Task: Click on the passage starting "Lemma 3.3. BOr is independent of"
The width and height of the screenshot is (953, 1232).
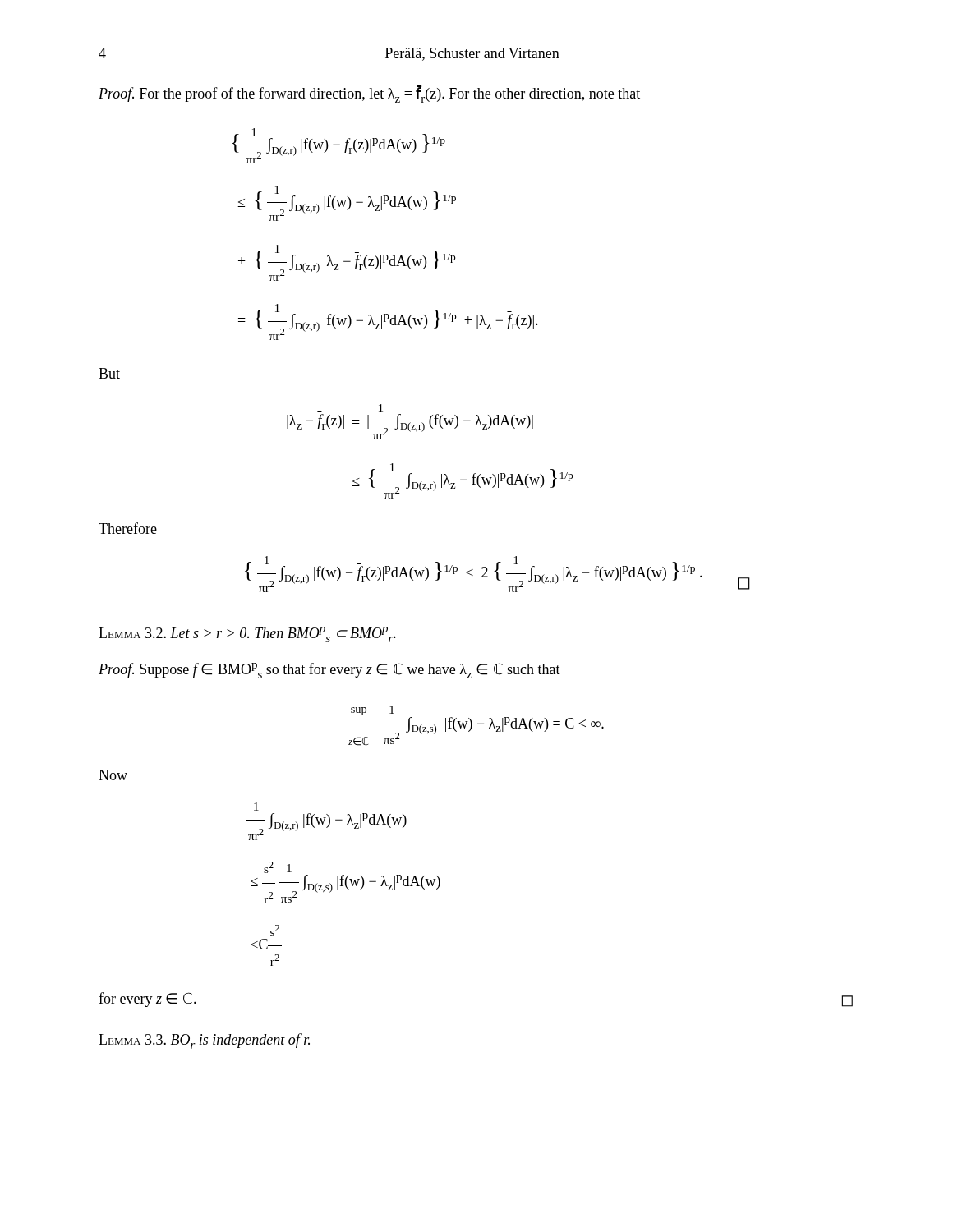Action: (205, 1041)
